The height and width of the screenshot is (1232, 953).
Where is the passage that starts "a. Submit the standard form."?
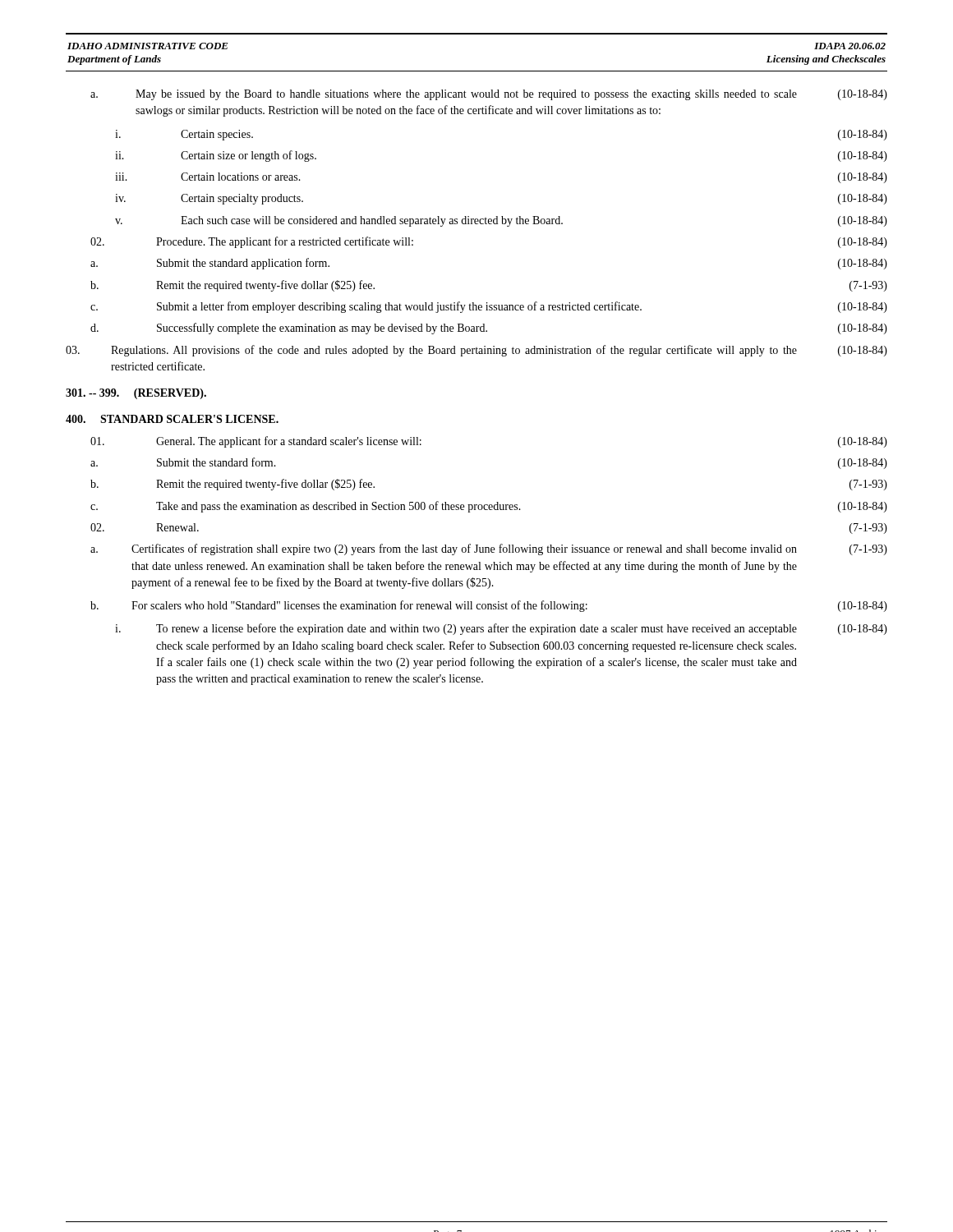point(92,464)
